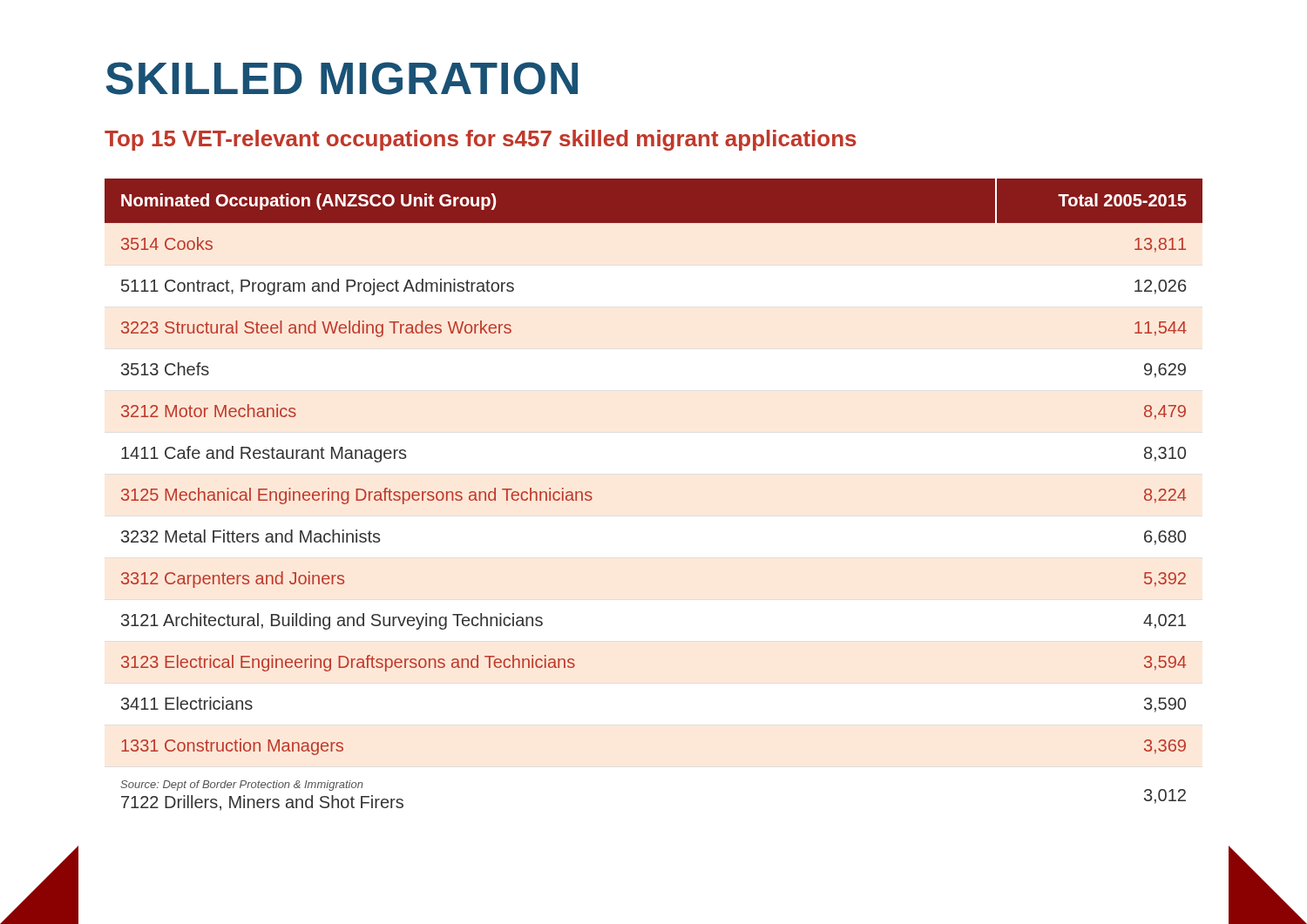Select the text block starting "Top 15 VET-relevant occupations for s457 skilled"
The width and height of the screenshot is (1307, 924).
pos(654,139)
